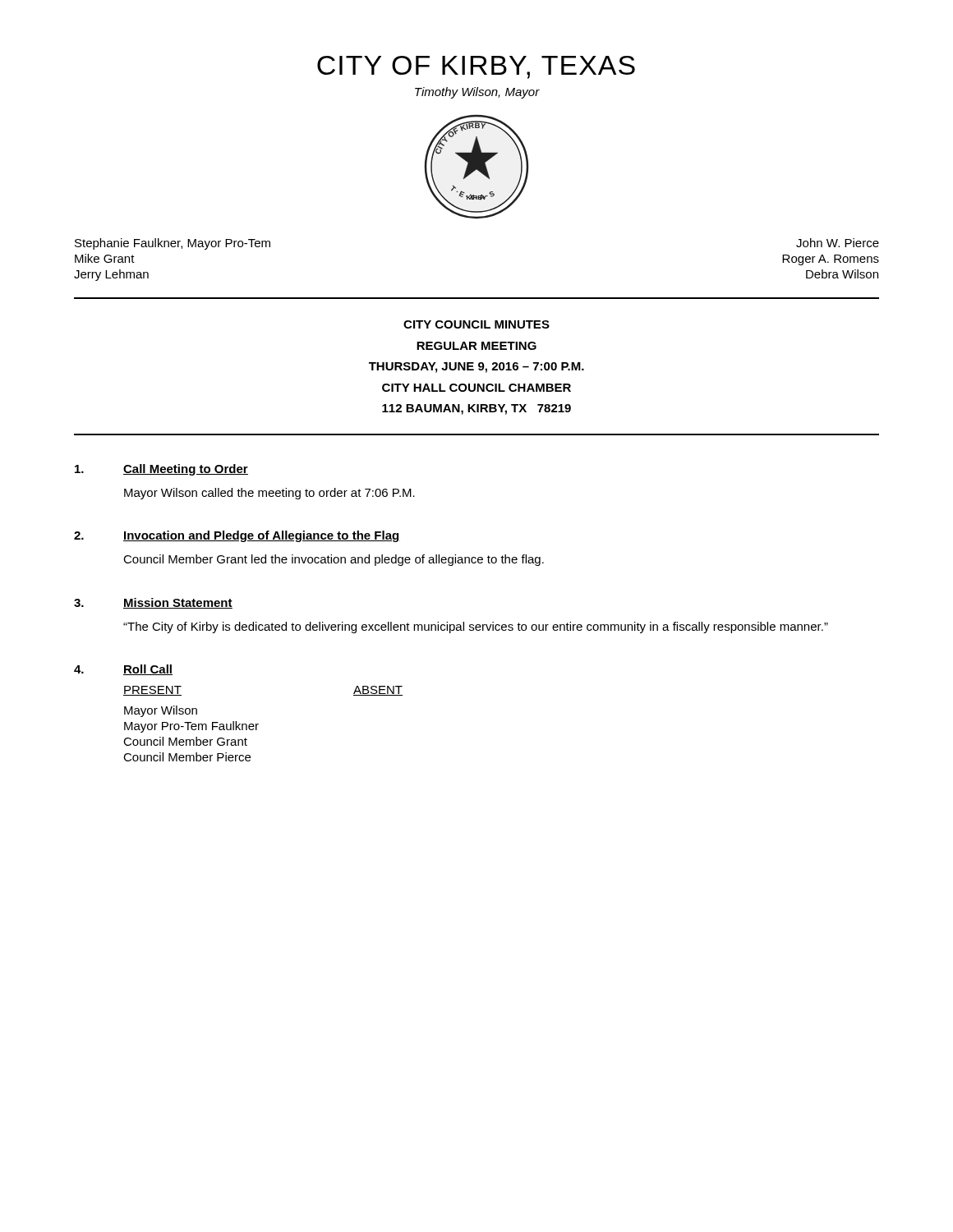Click on the text block containing "Mayor Wilson called"
The width and height of the screenshot is (953, 1232).
[x=269, y=492]
